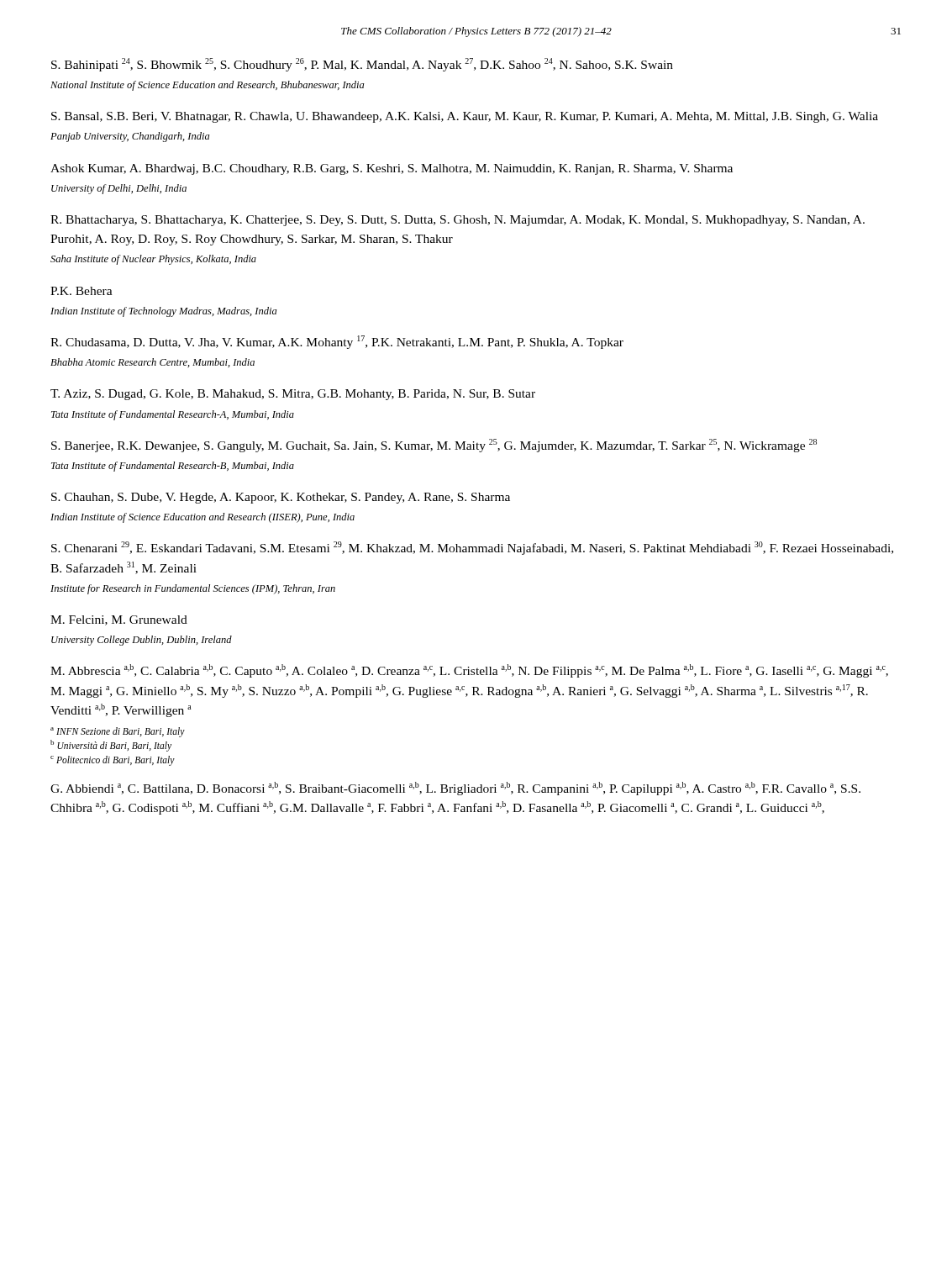Screen dimensions: 1261x952
Task: Locate the text block starting "P.K. Behera"
Action: [81, 290]
